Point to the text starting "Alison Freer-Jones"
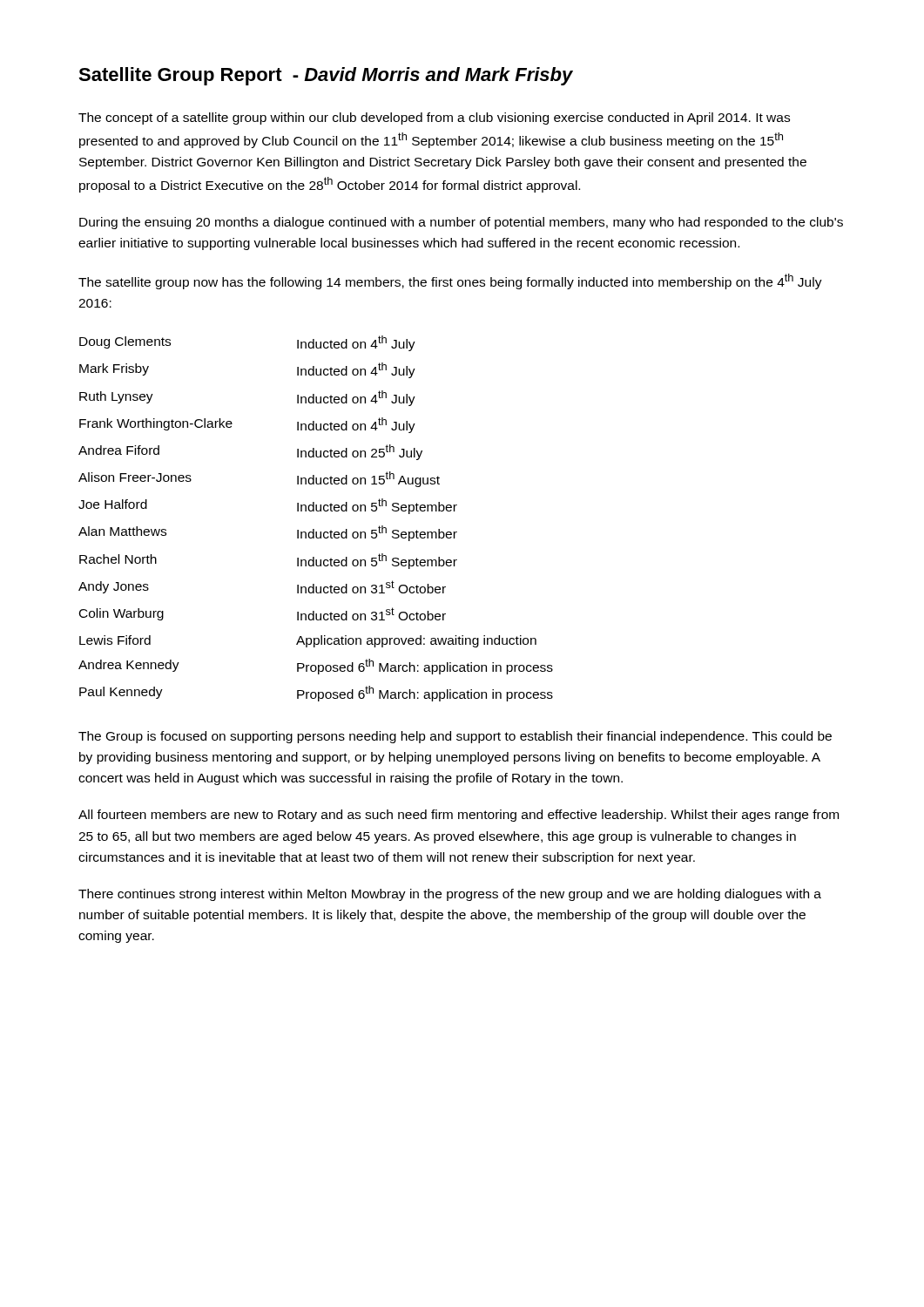The height and width of the screenshot is (1307, 924). click(x=135, y=477)
